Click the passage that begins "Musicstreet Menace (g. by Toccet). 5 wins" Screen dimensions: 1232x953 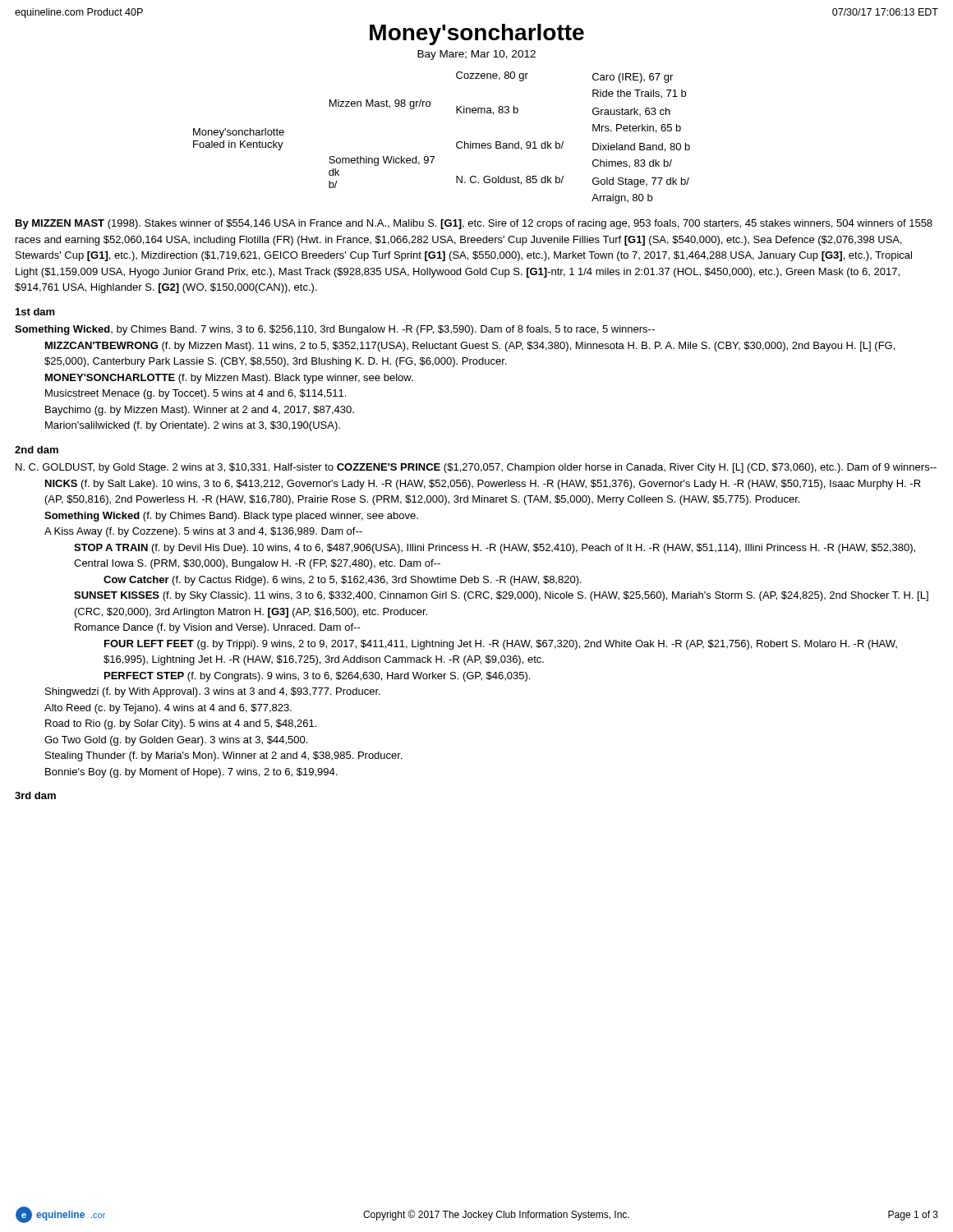[196, 393]
